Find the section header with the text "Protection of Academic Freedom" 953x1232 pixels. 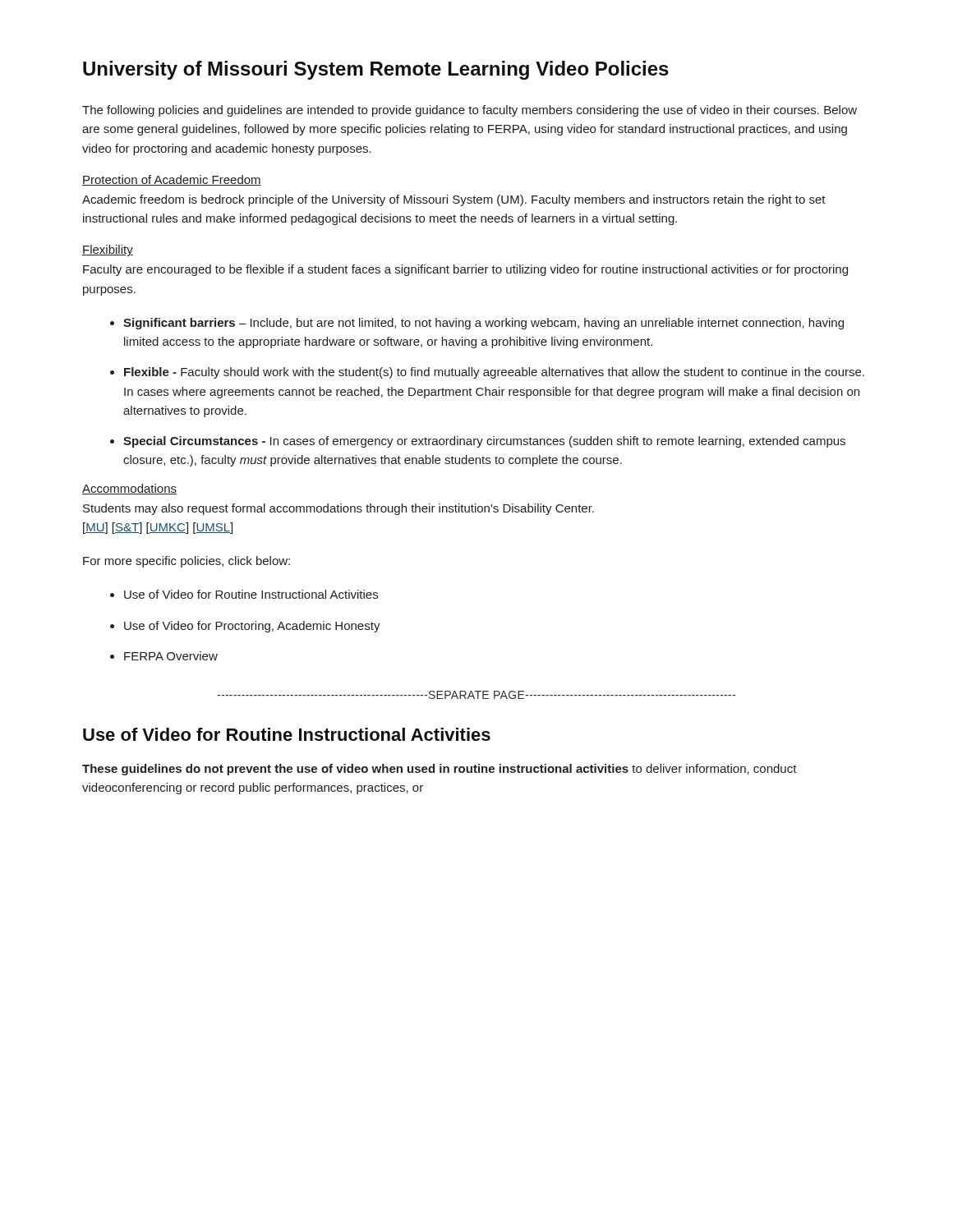(x=172, y=180)
